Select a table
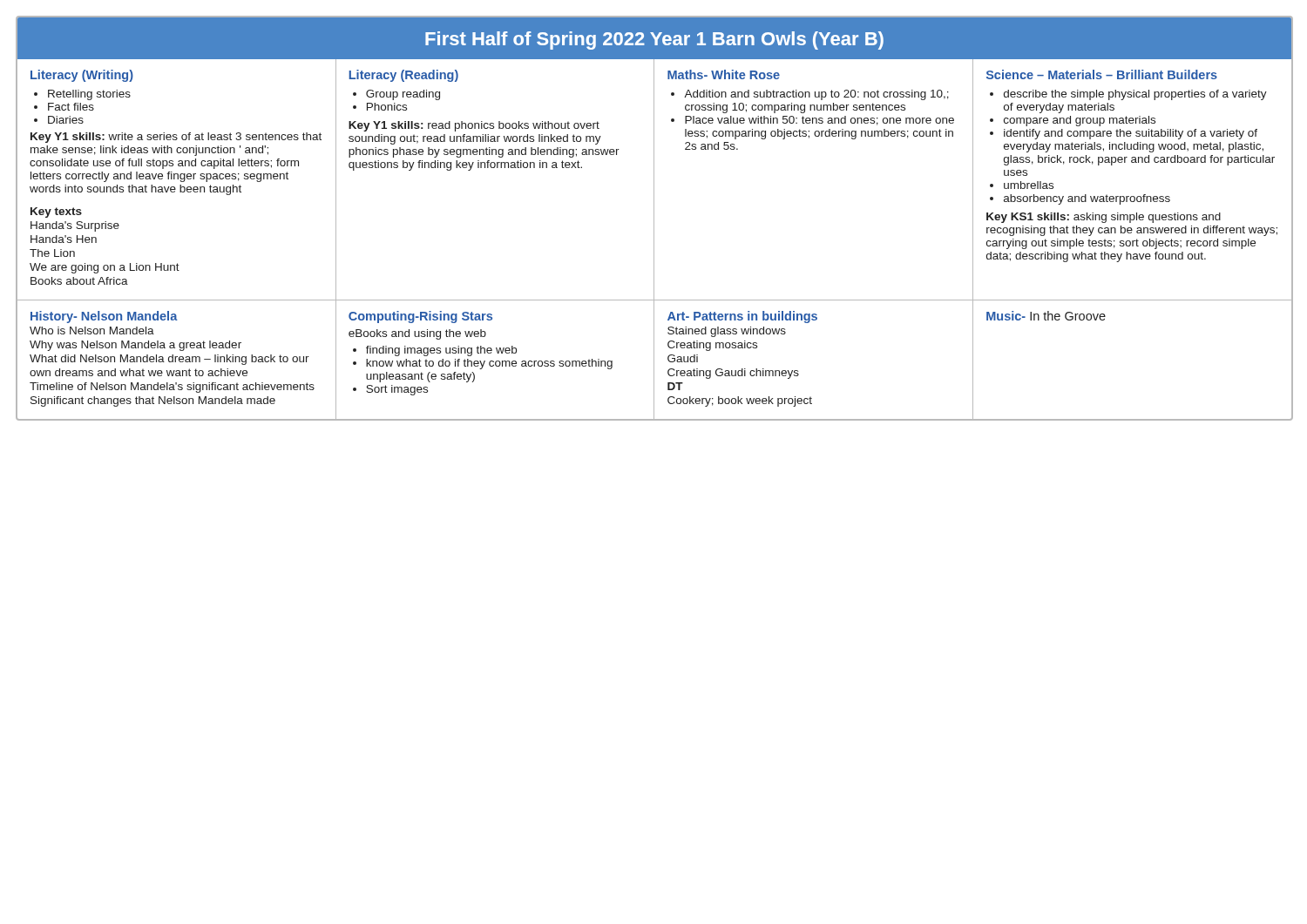The width and height of the screenshot is (1307, 924). pos(654,239)
